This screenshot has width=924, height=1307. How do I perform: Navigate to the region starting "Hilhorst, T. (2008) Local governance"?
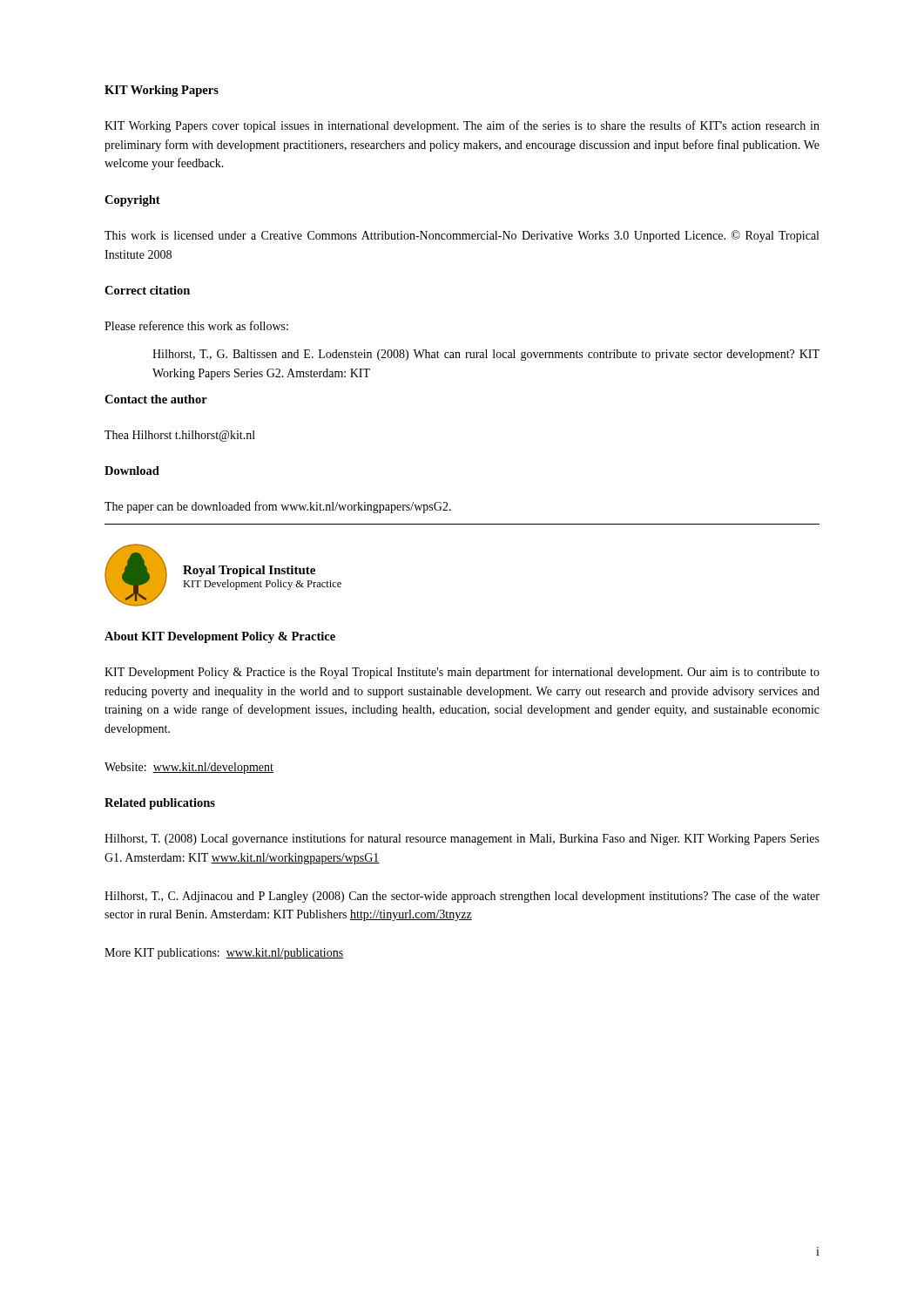click(462, 849)
